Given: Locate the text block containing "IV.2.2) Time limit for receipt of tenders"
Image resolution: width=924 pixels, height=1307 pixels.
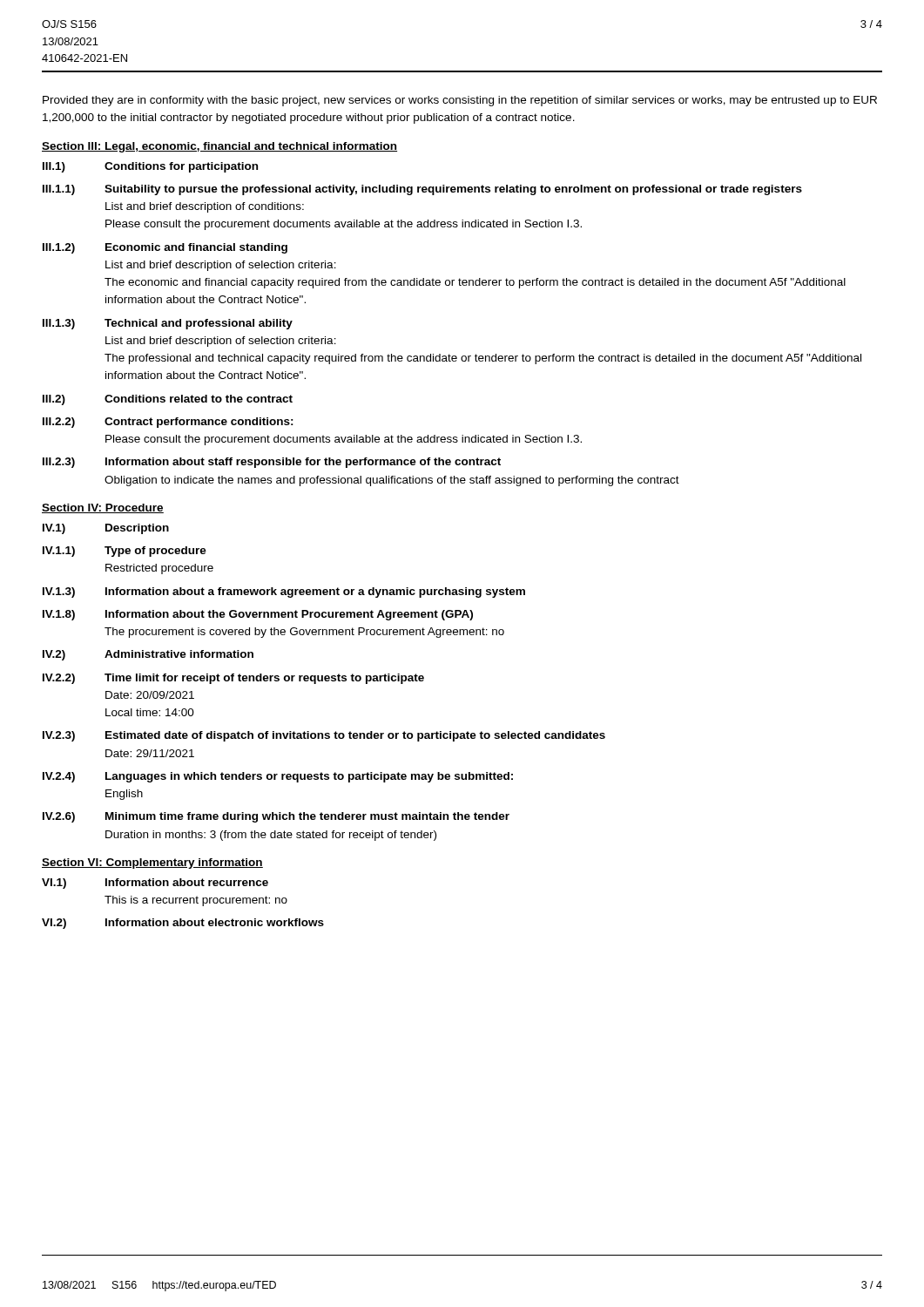Looking at the screenshot, I should tap(233, 679).
